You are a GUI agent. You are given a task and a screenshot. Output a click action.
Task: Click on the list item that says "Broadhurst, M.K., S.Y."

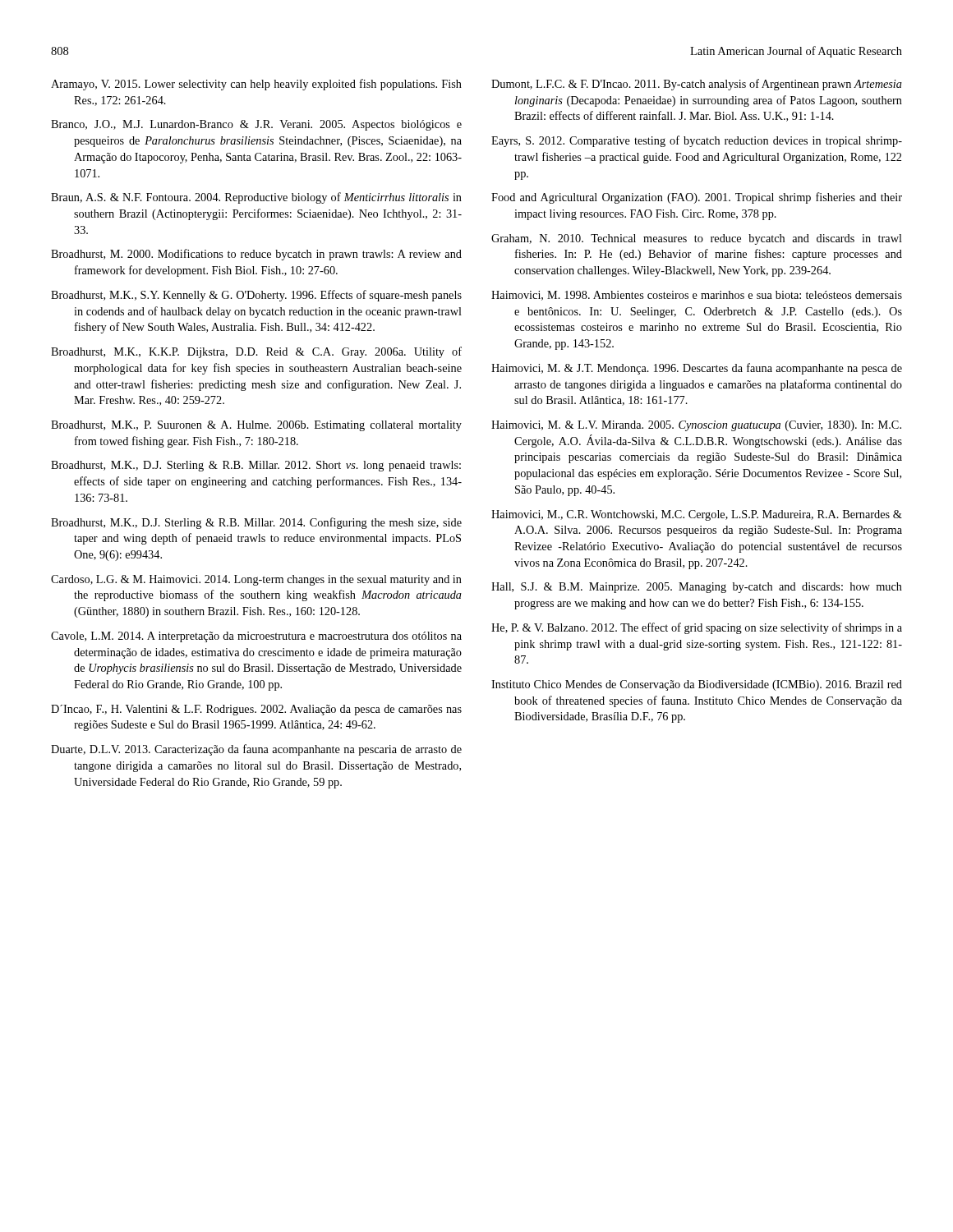point(256,311)
